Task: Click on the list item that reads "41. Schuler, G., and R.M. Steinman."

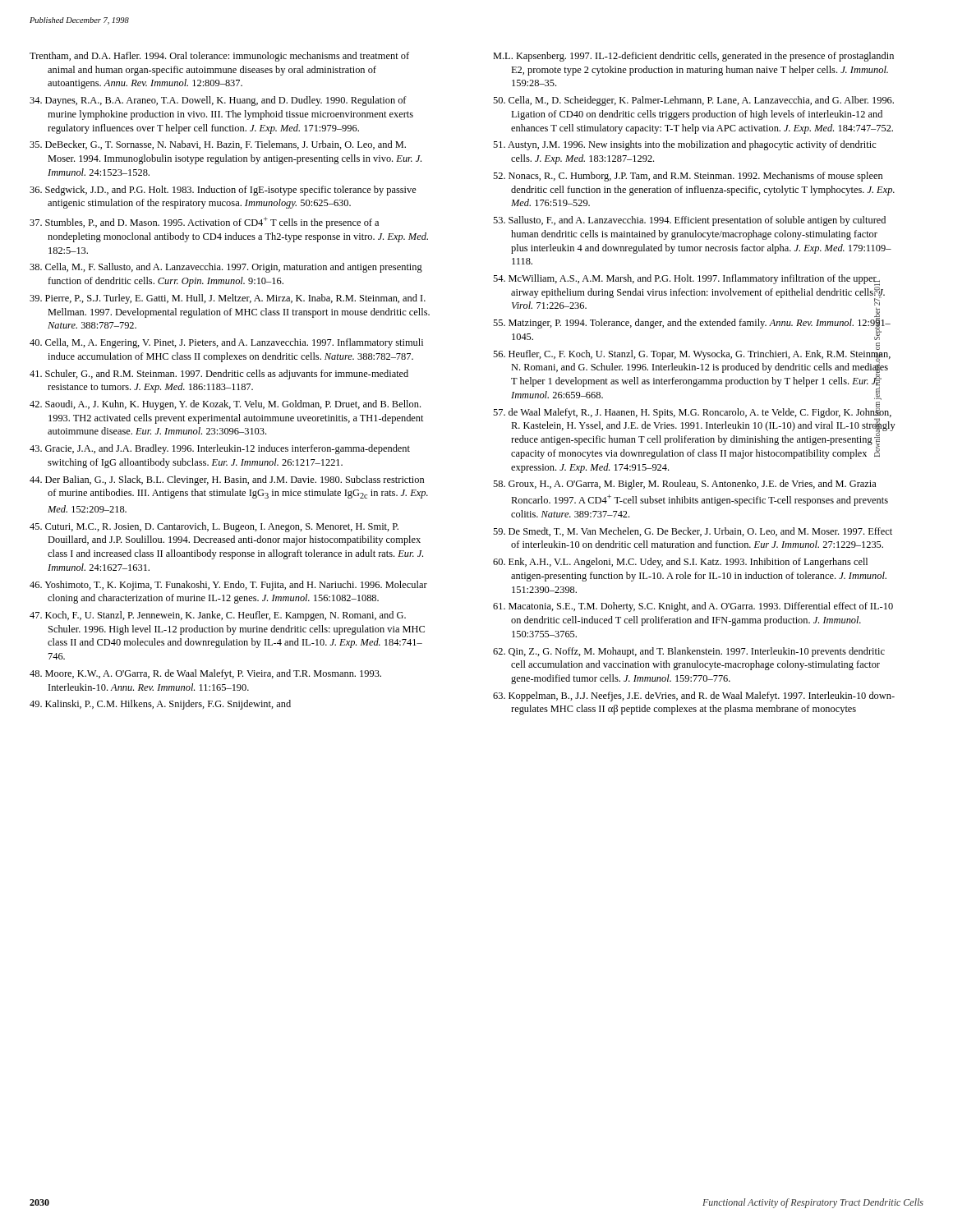Action: (231, 381)
